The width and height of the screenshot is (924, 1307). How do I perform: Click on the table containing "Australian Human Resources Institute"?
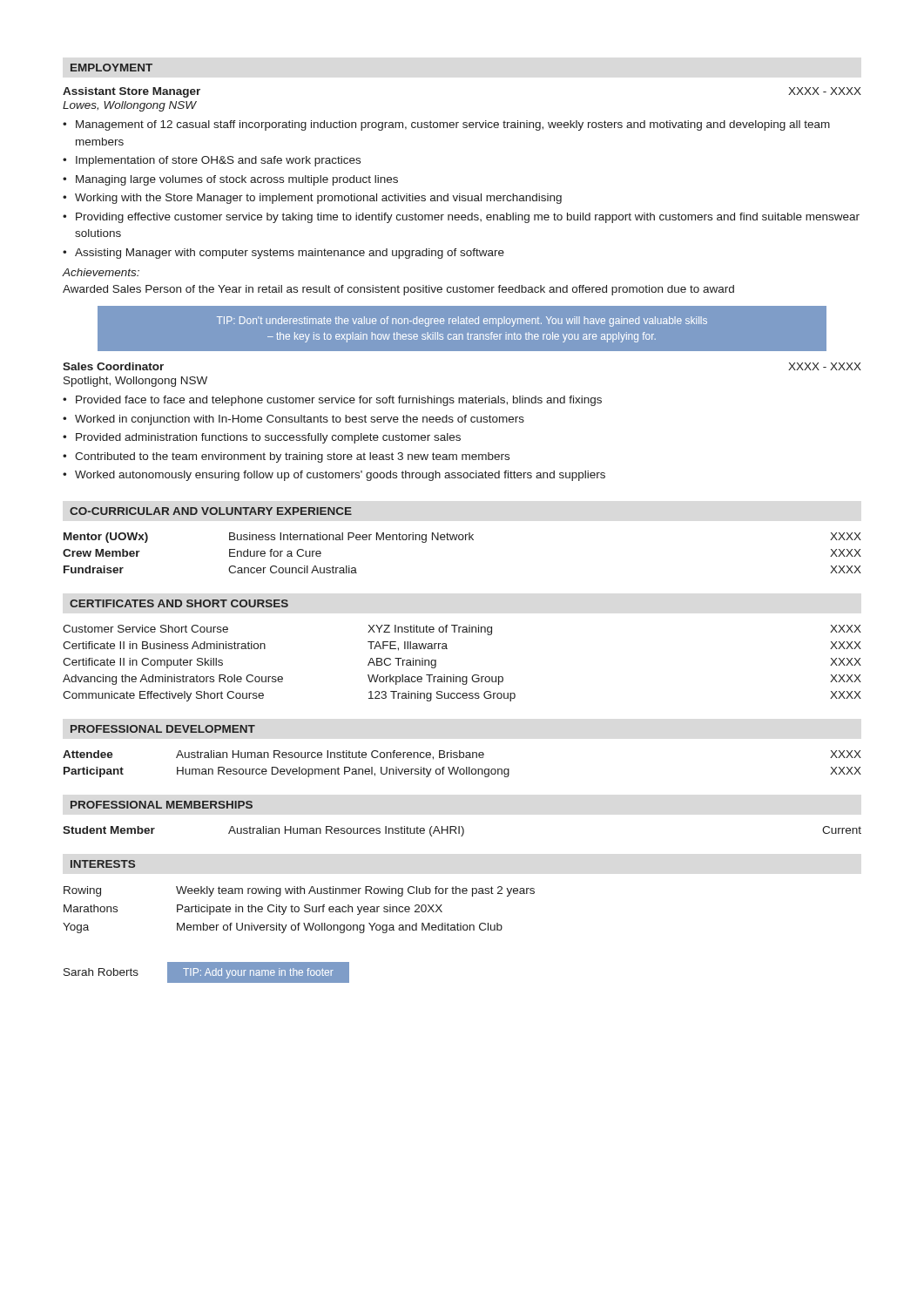462,830
